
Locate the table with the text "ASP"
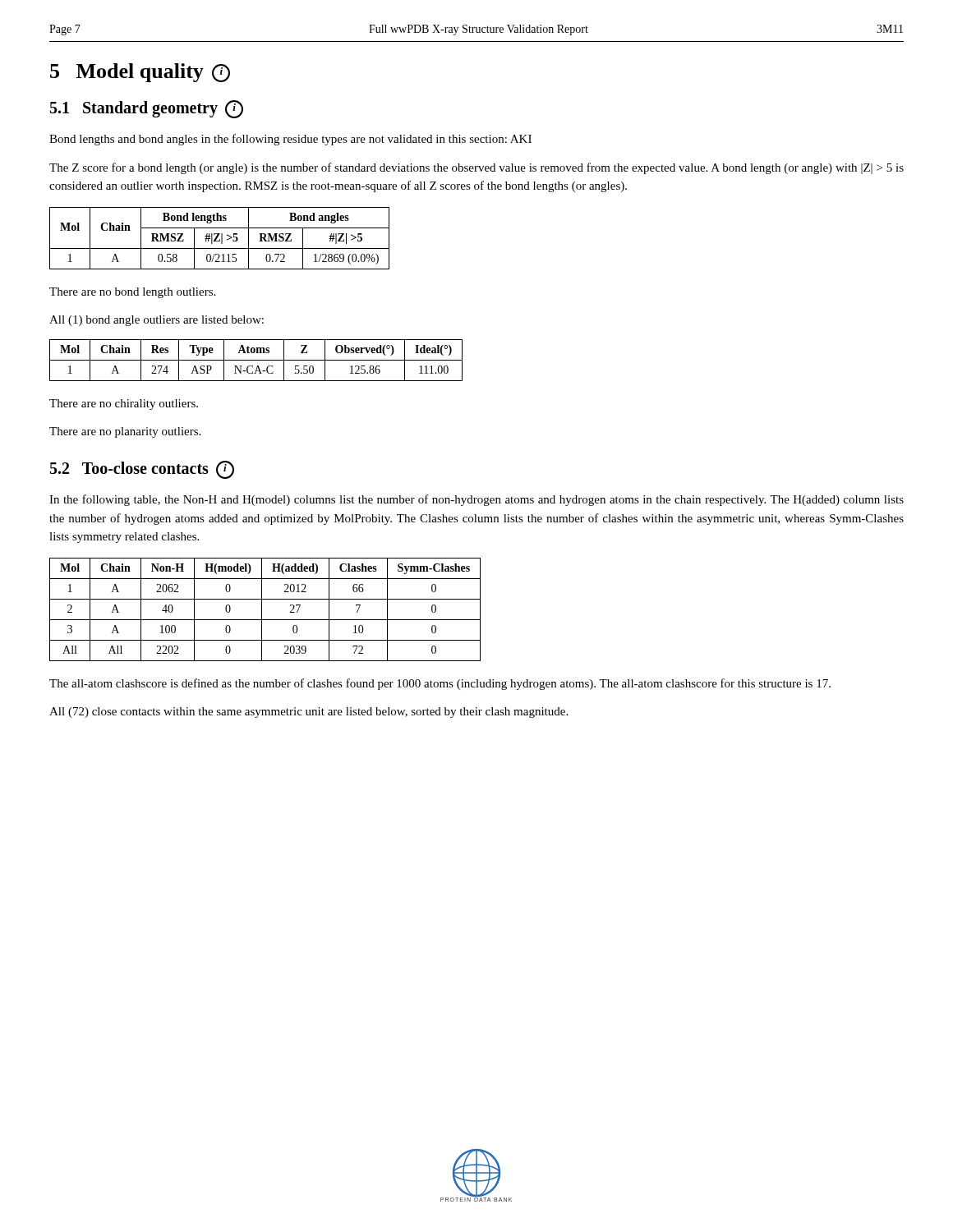[476, 360]
